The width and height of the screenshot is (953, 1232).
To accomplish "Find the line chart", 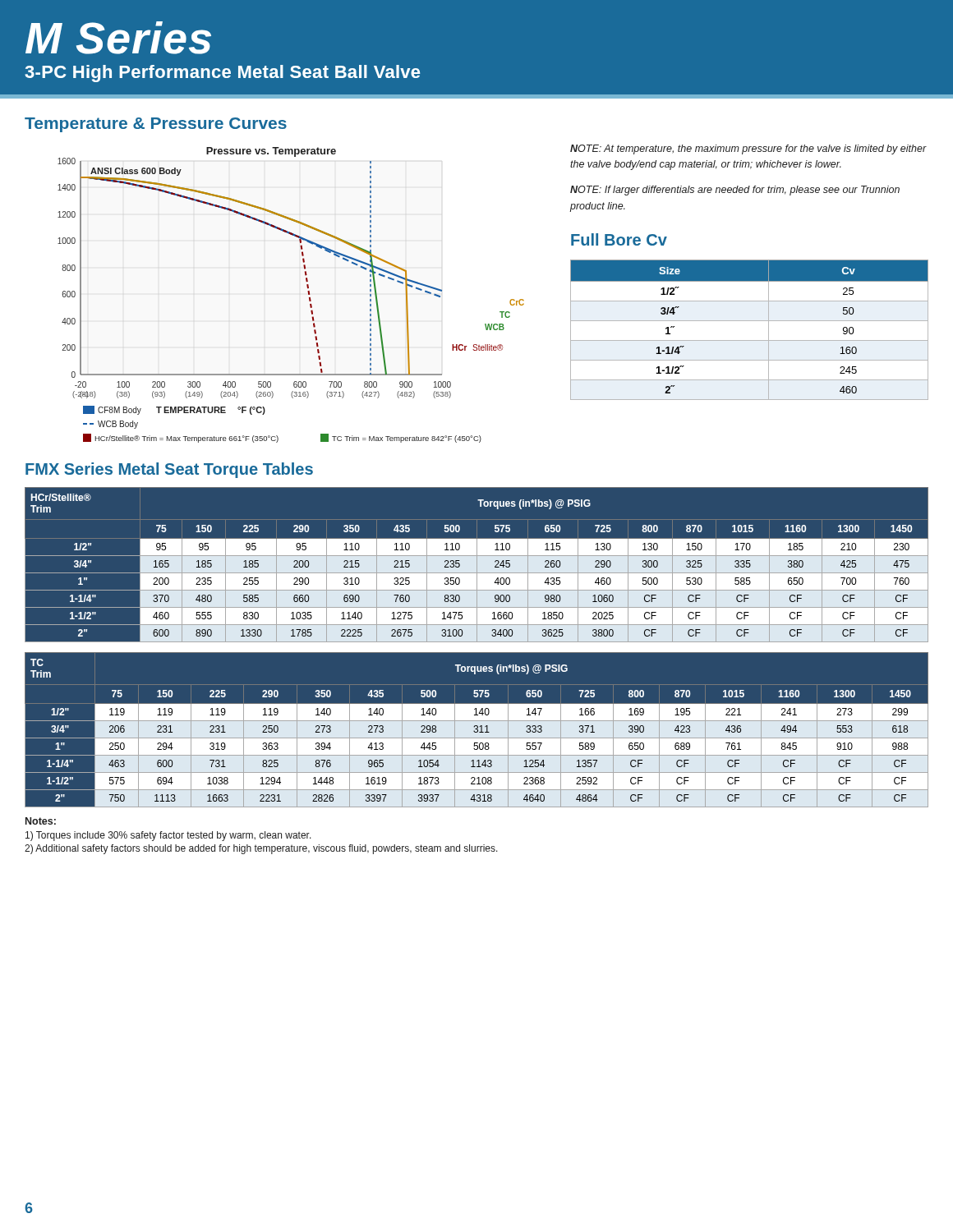I will pos(288,293).
